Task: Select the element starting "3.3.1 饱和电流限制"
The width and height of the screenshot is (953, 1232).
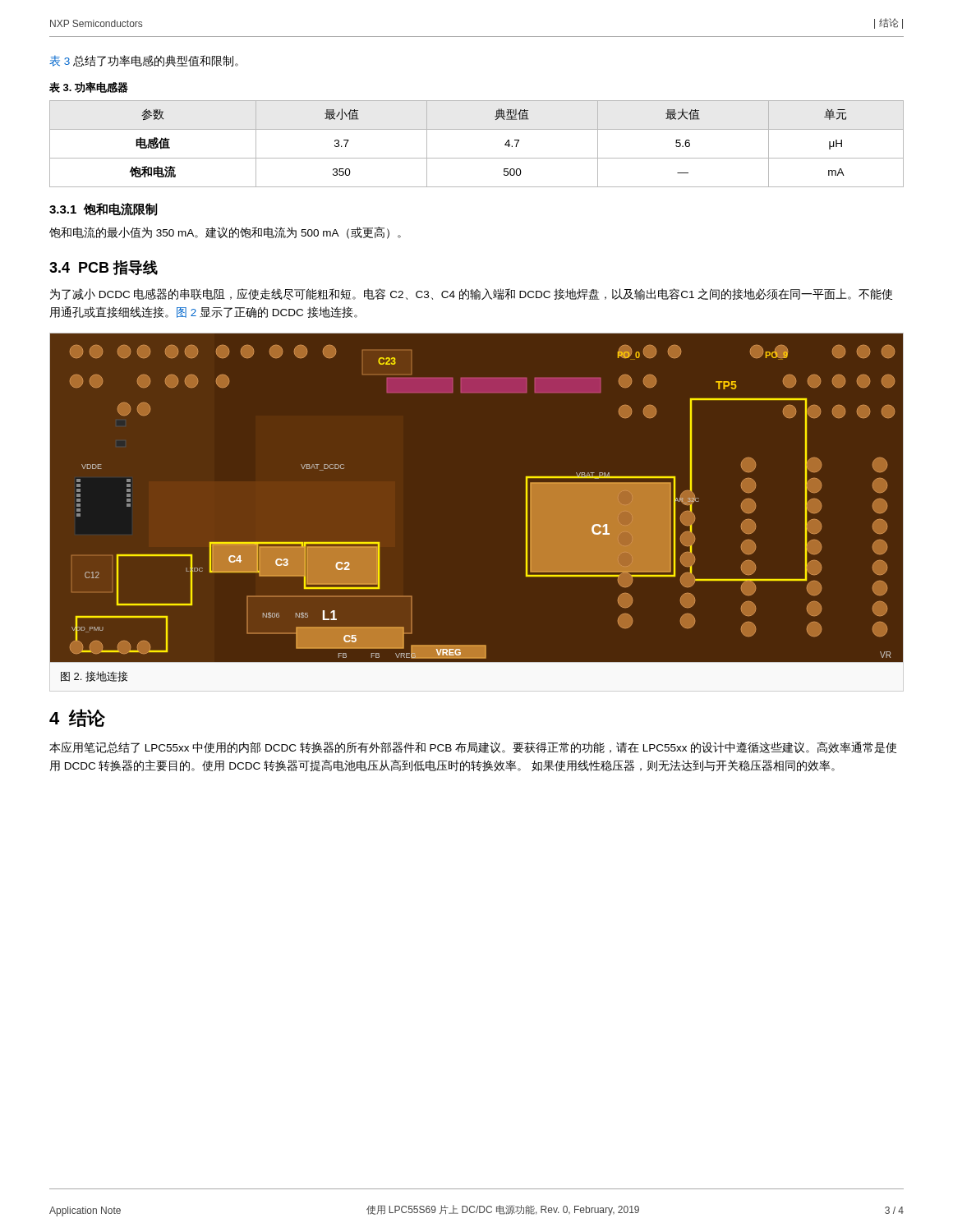Action: click(103, 209)
